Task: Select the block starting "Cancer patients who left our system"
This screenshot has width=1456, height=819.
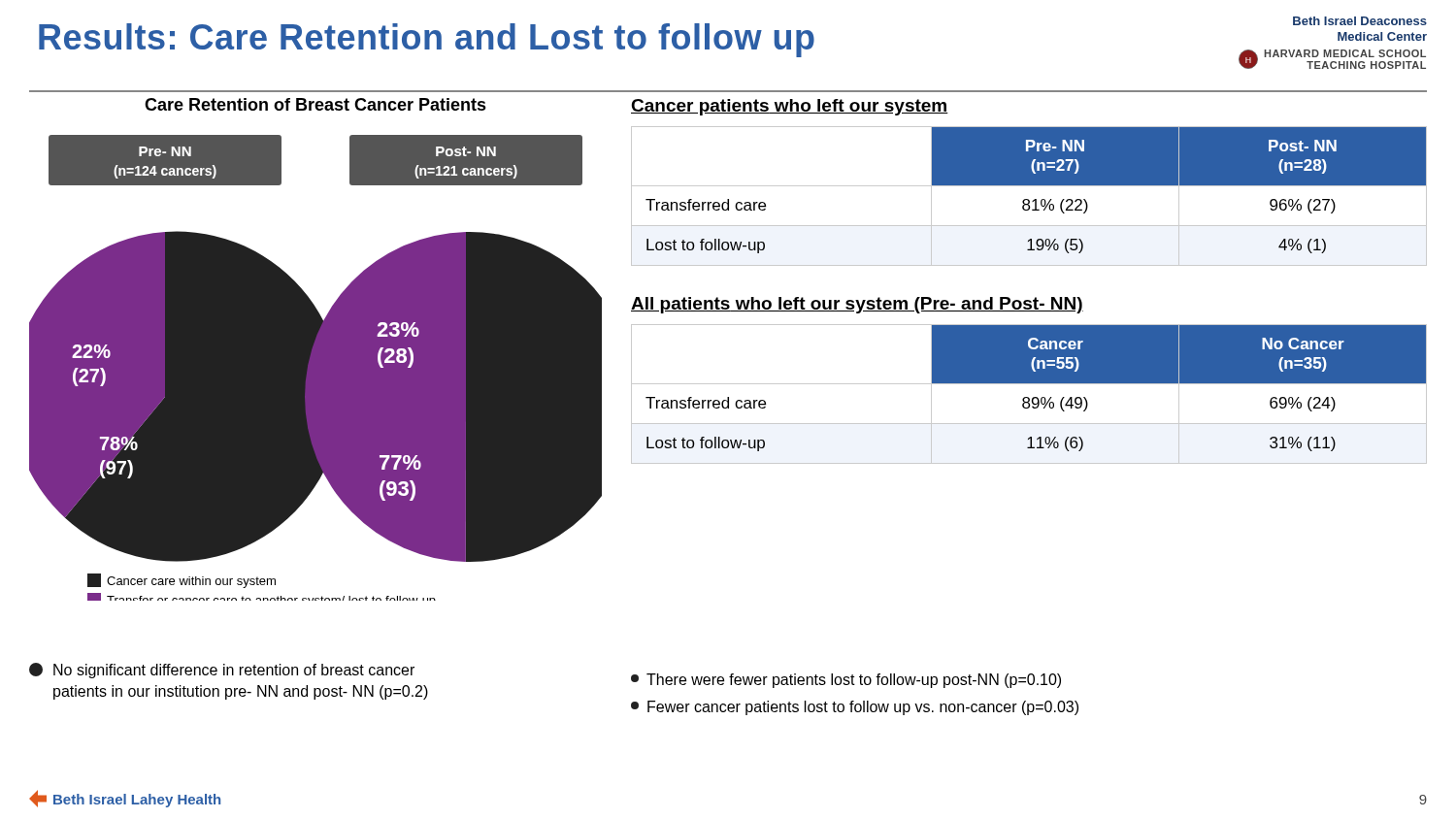Action: pyautogui.click(x=789, y=105)
